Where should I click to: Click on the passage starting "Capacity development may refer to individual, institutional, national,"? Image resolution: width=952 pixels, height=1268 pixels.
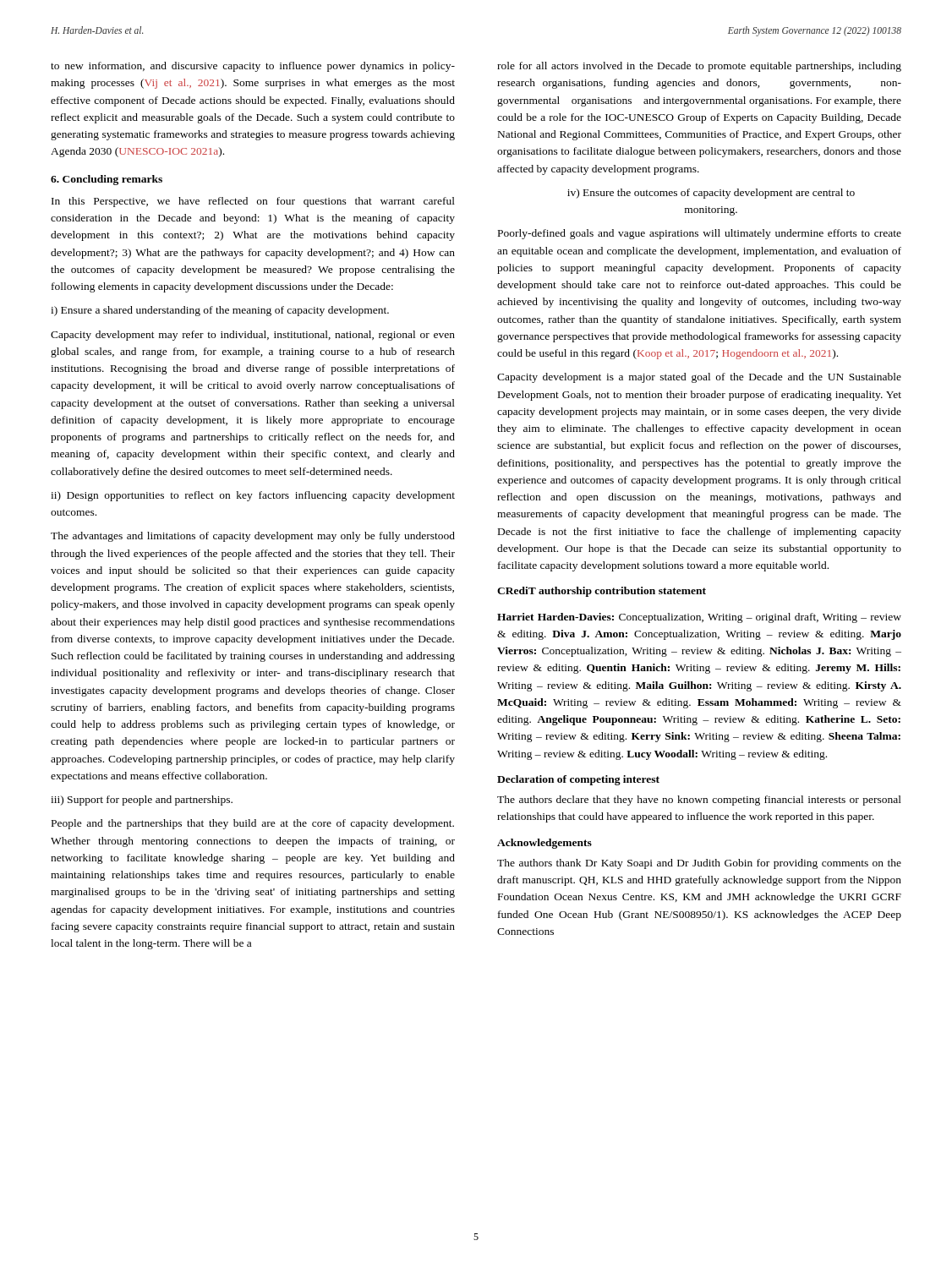point(253,403)
